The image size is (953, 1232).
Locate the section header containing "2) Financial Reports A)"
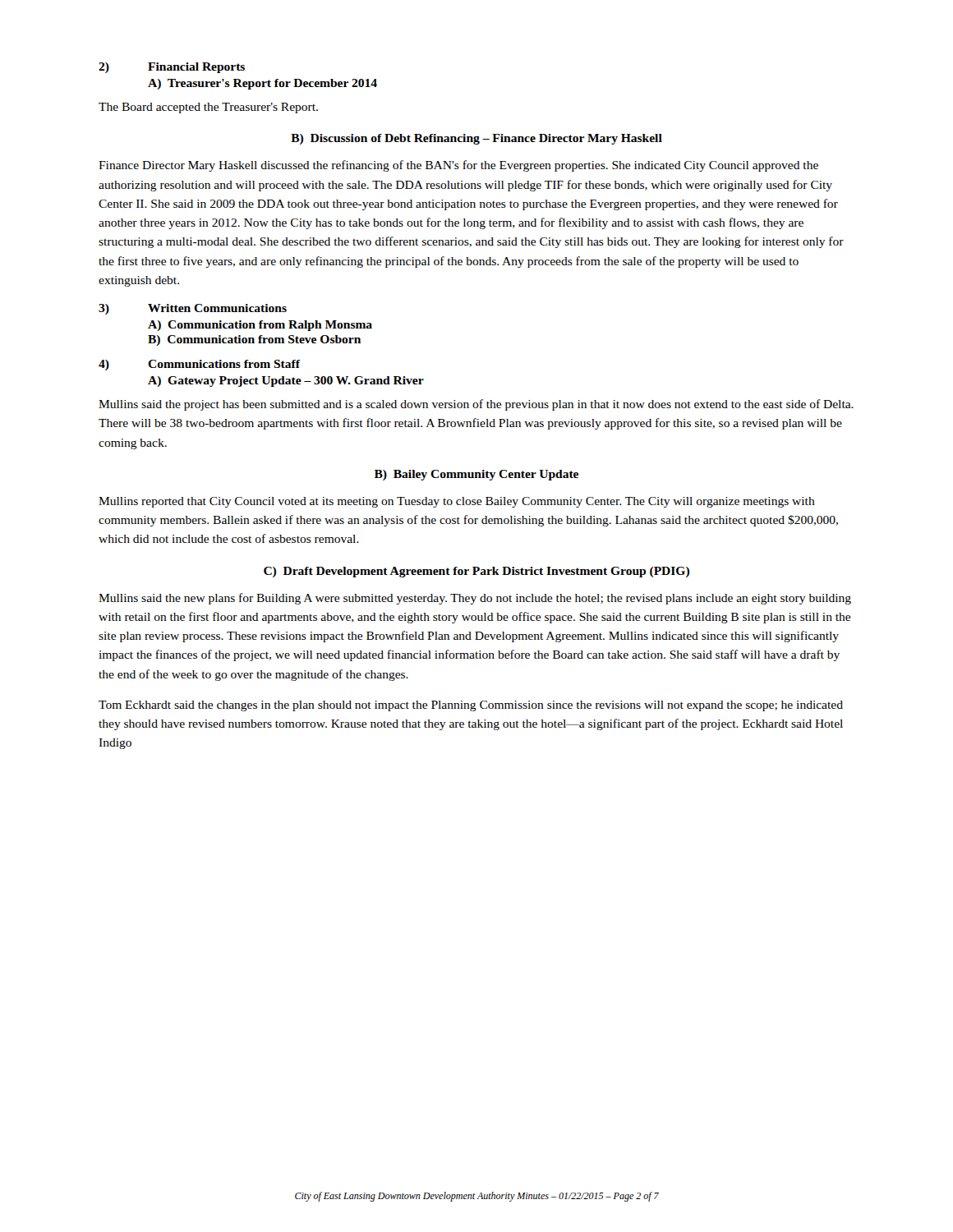pos(172,68)
